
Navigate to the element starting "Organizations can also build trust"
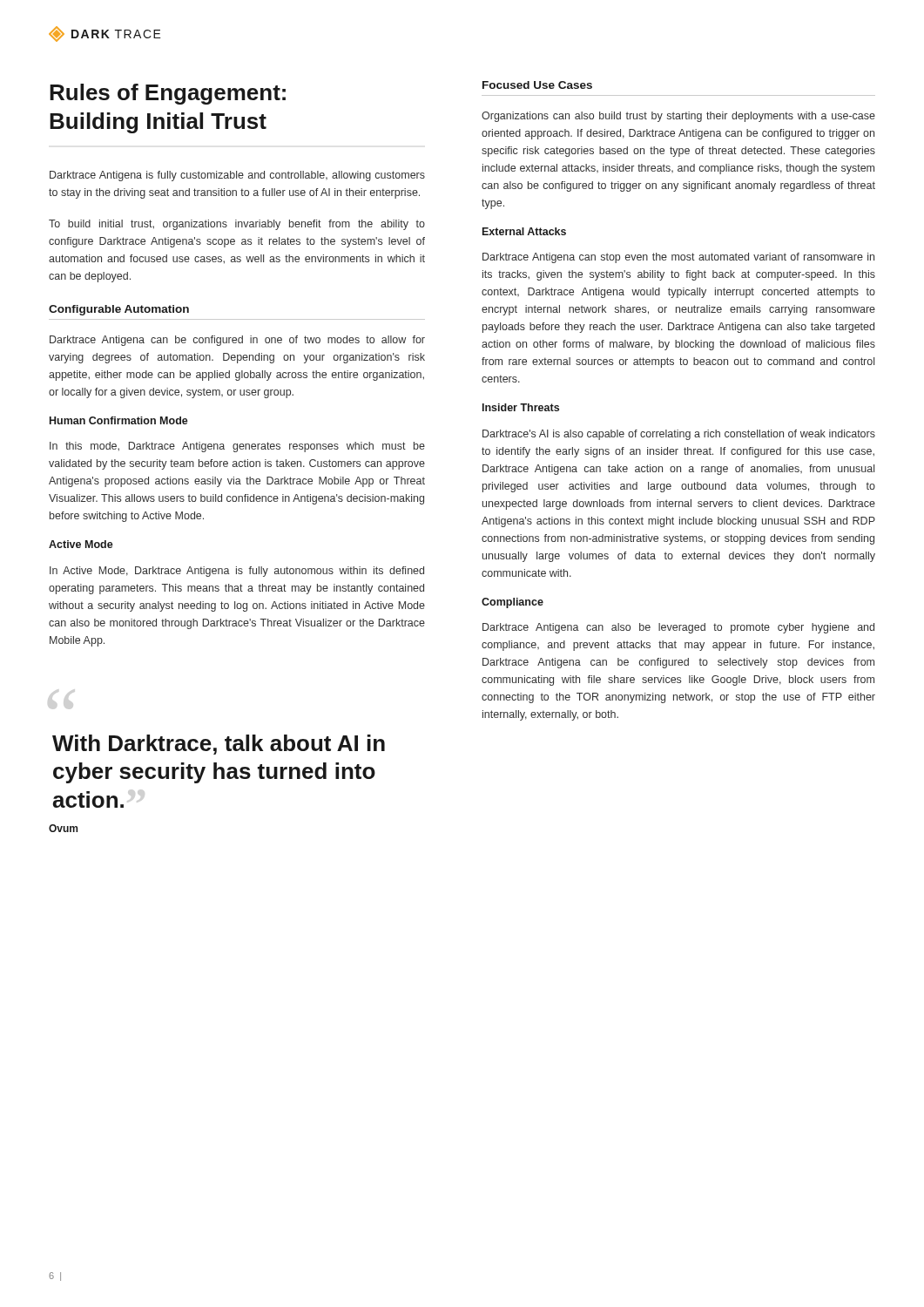click(678, 159)
